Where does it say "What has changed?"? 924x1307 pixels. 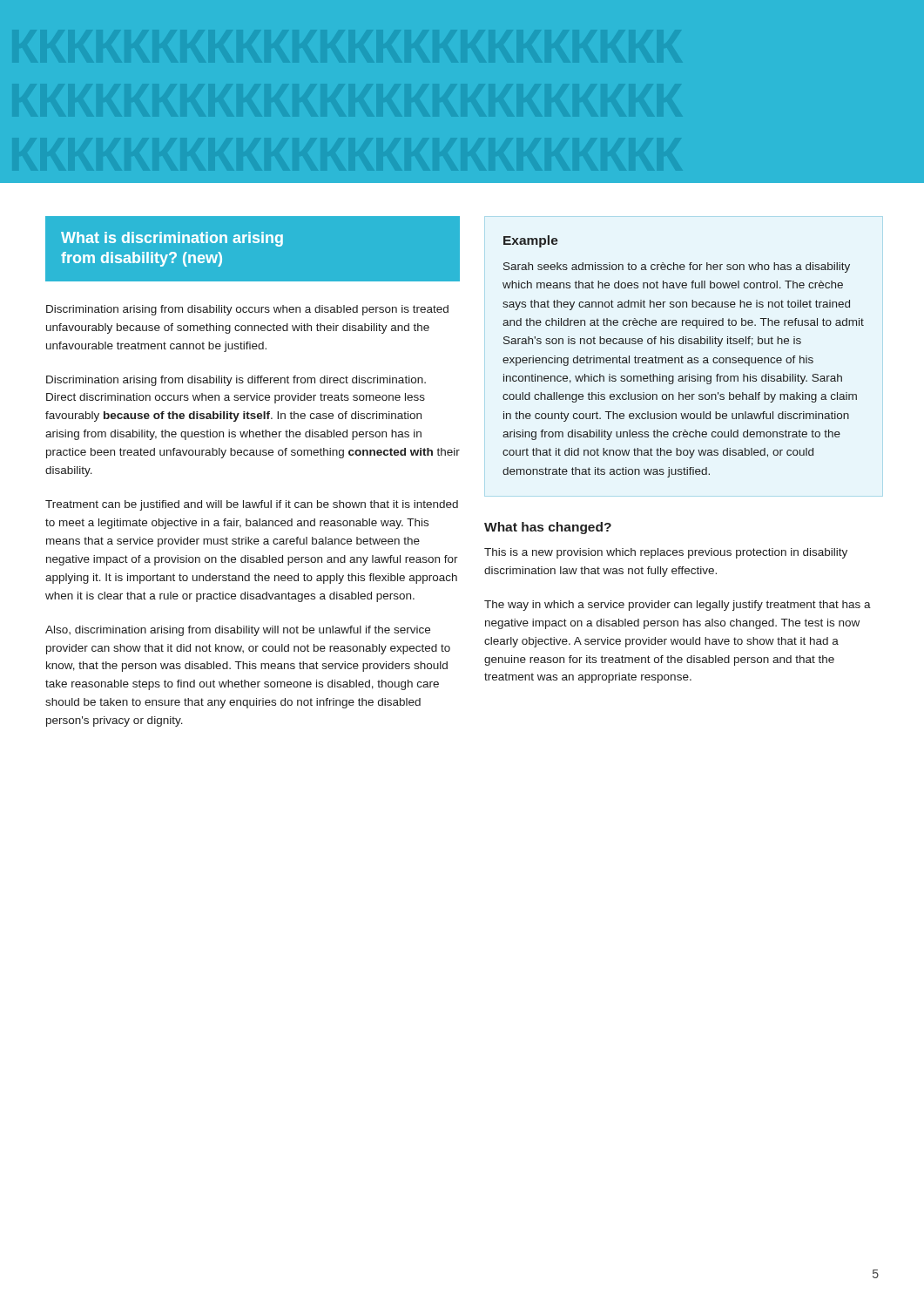pos(548,527)
